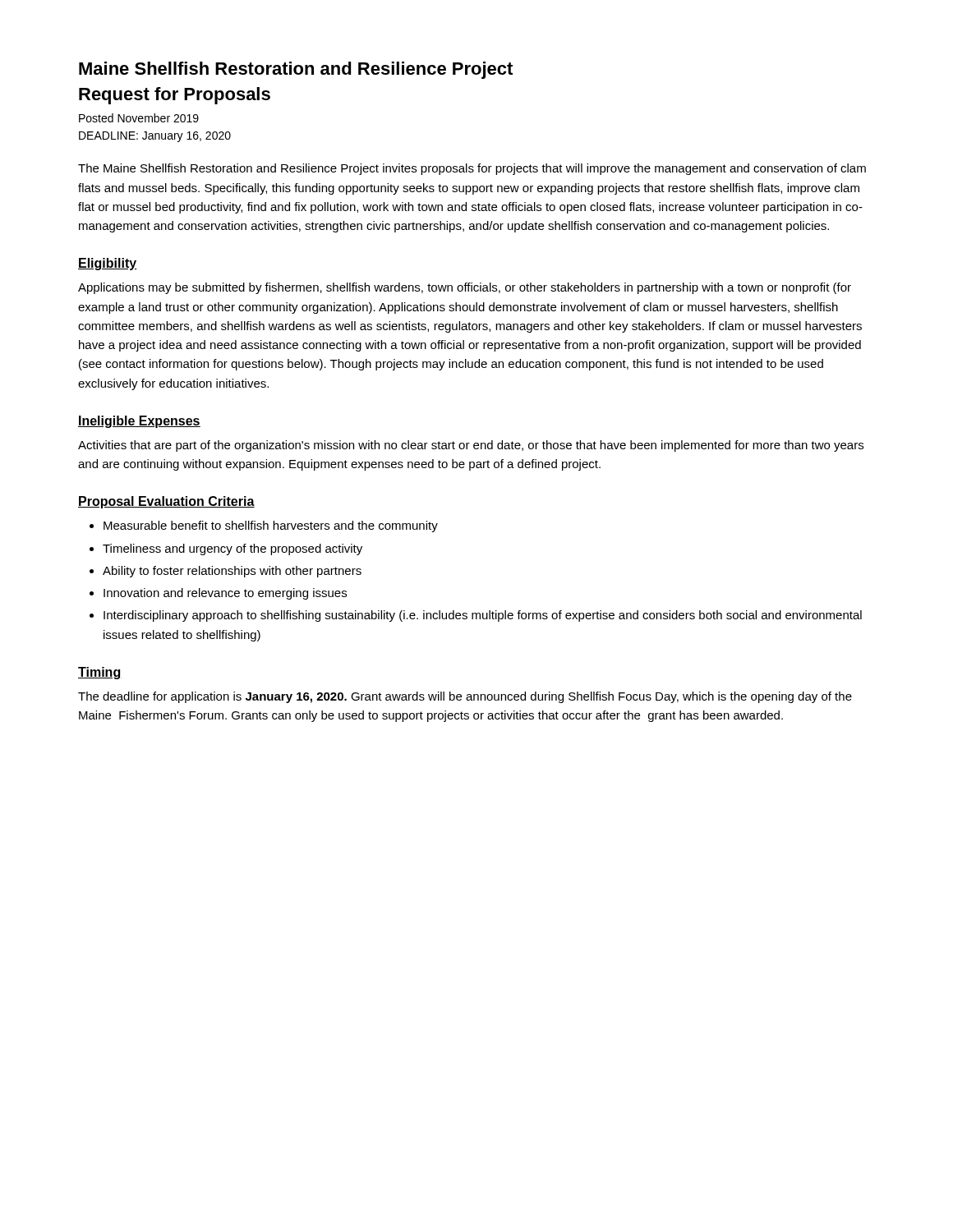953x1232 pixels.
Task: Point to "Proposal Evaluation Criteria"
Action: 166,502
